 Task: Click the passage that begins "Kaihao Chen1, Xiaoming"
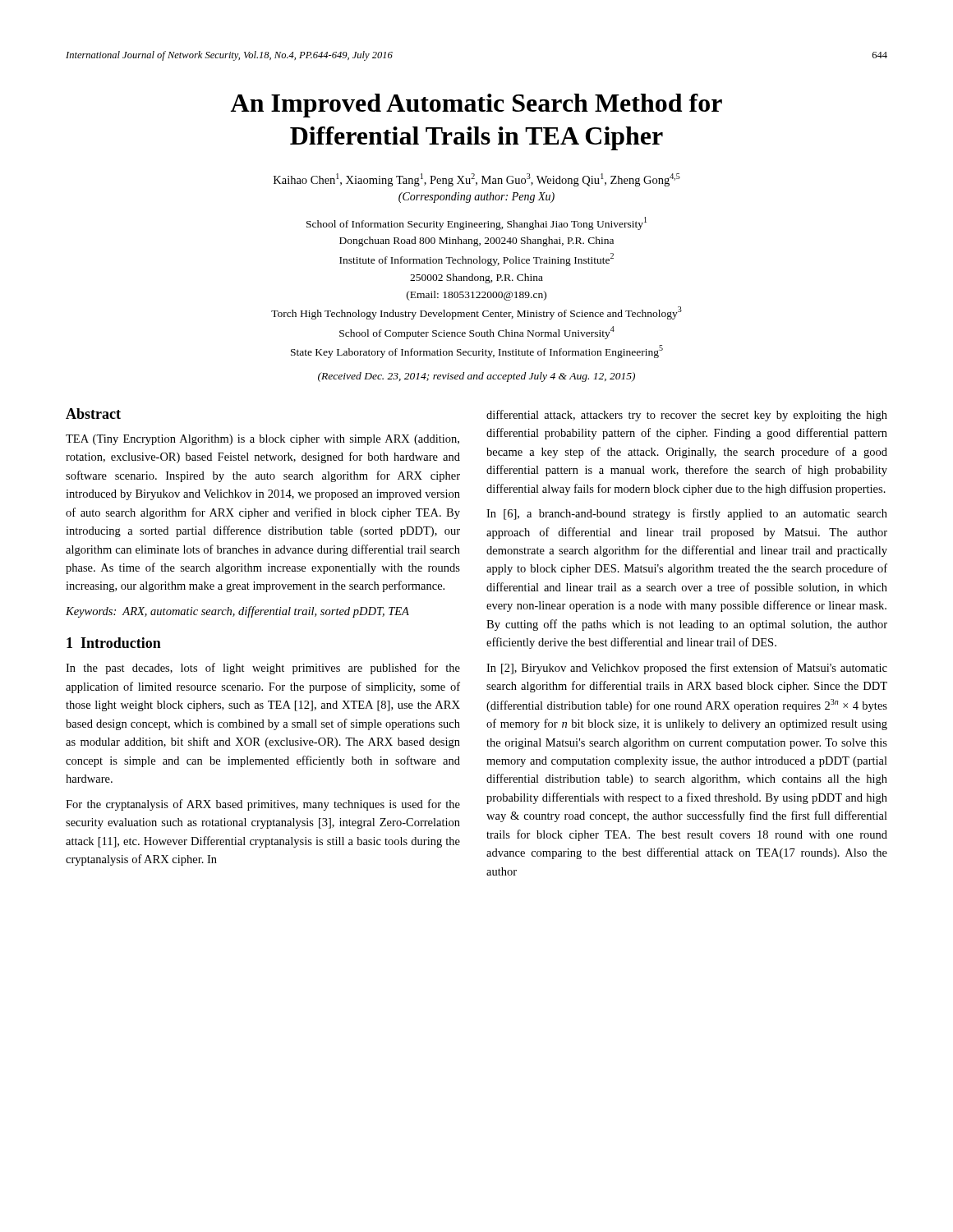point(476,179)
